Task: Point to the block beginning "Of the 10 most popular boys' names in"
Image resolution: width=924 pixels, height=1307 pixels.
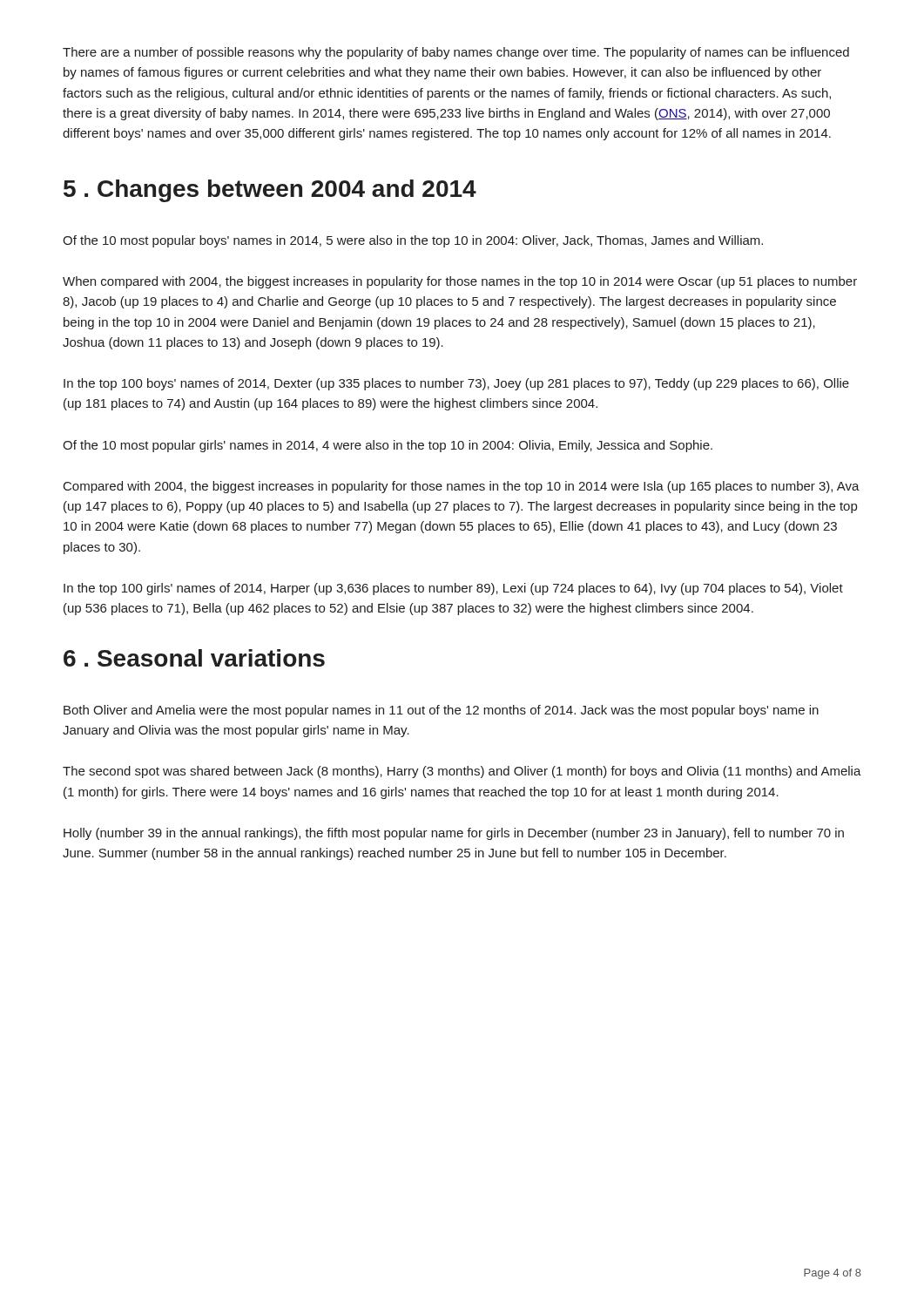Action: click(413, 240)
